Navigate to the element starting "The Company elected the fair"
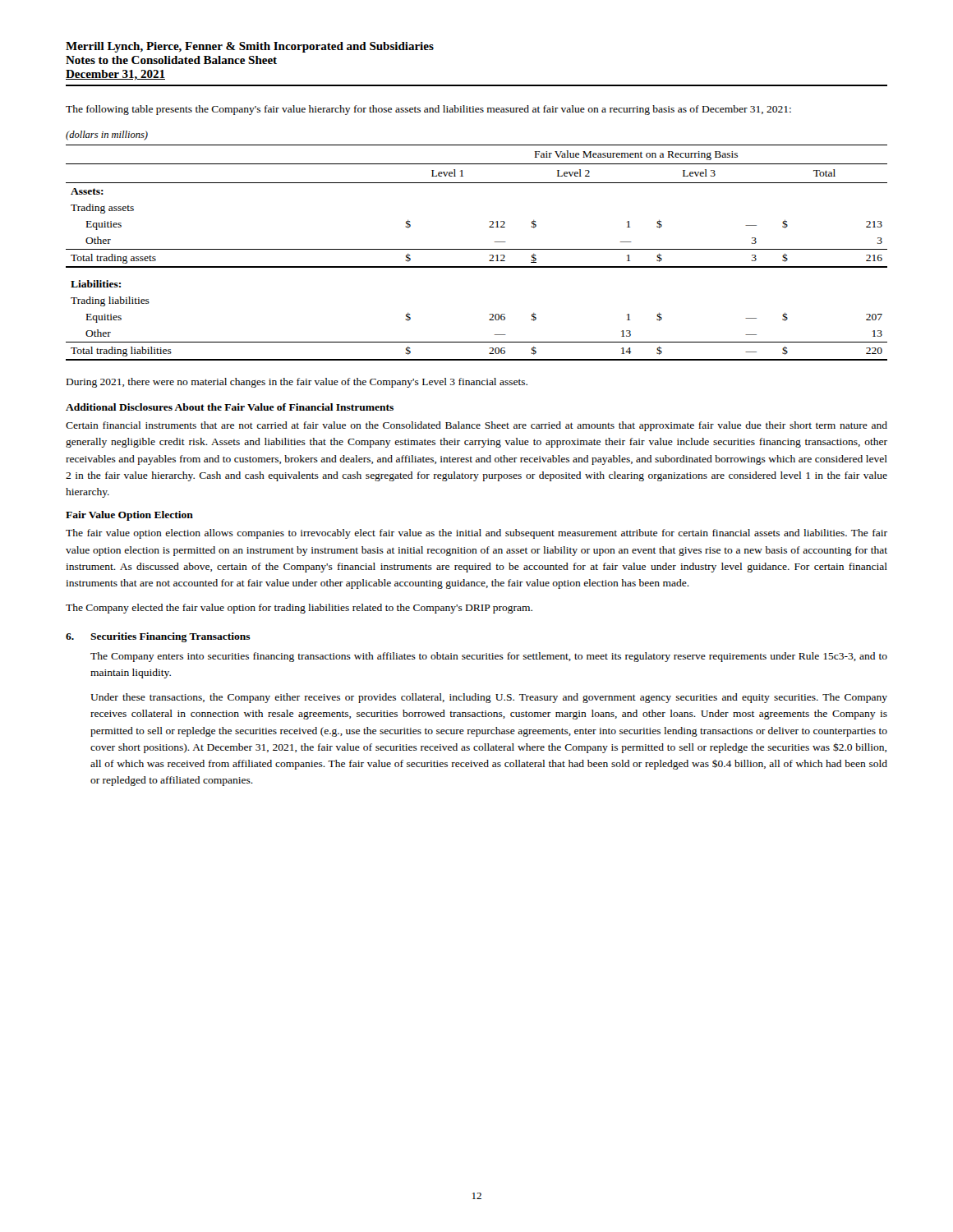953x1232 pixels. point(299,608)
